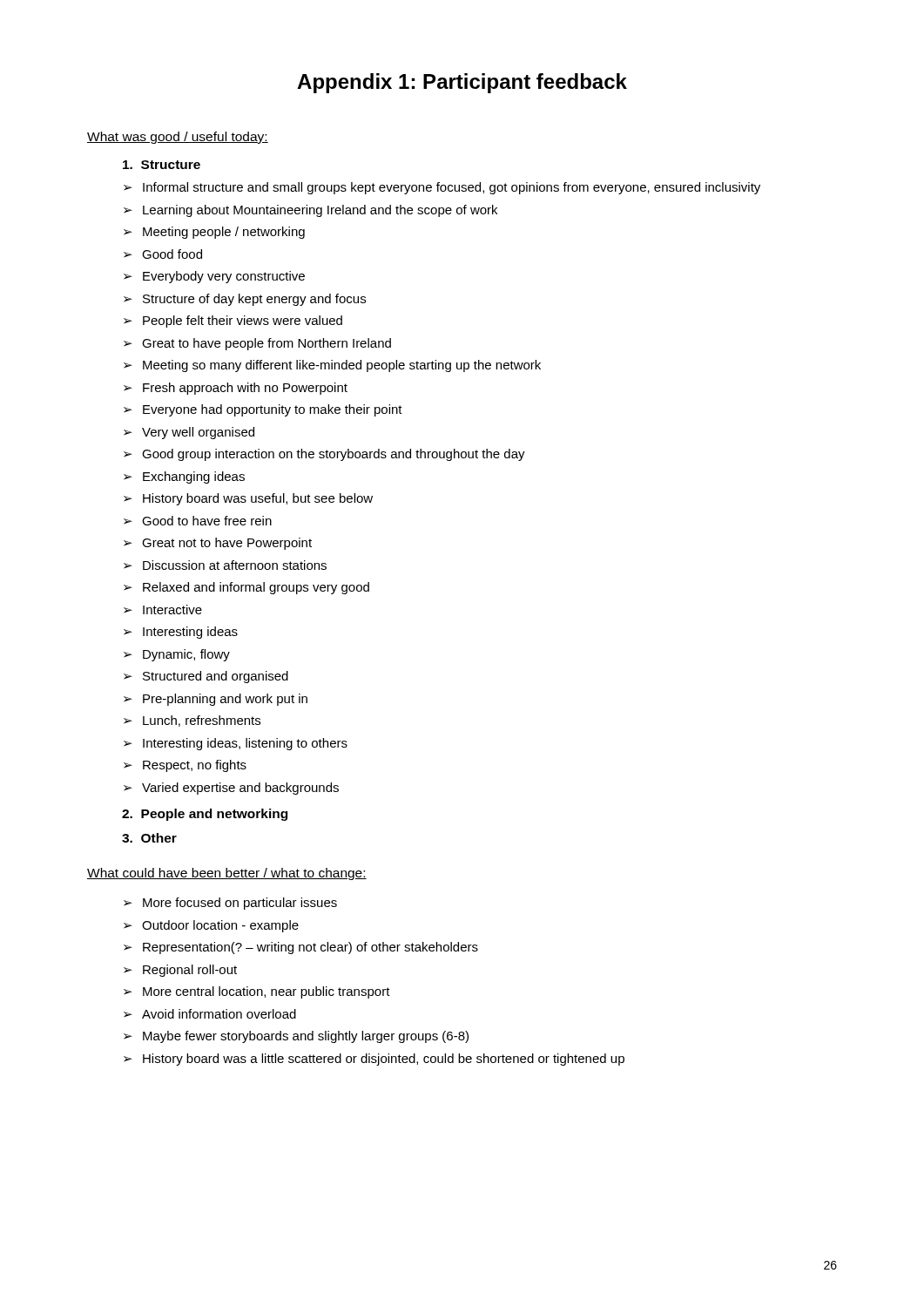Click on the list item that reads "➢Meeting so many"

coord(332,365)
